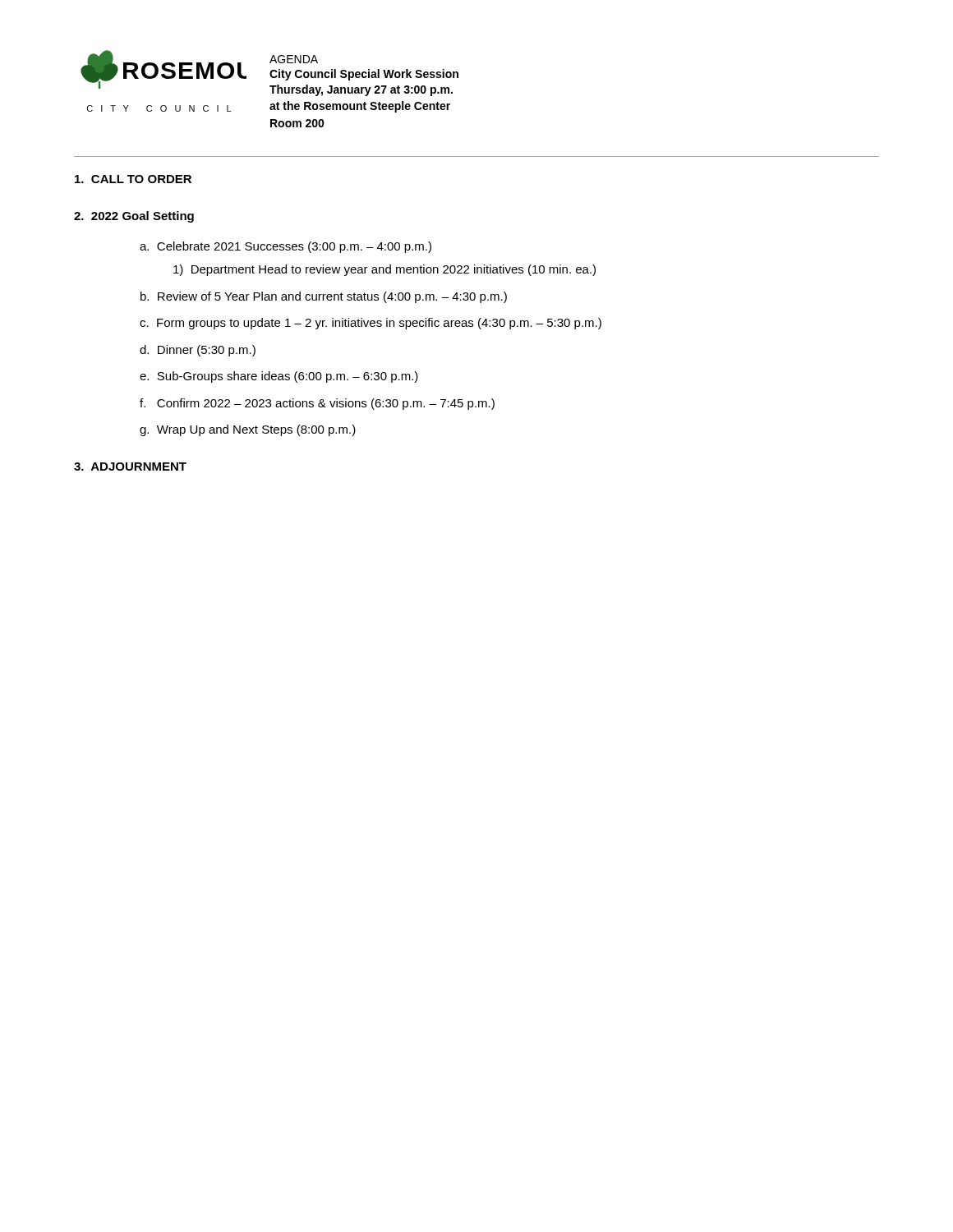
Task: Select the text starting "a. Celebrate 2021 Successes (3:00 p.m."
Action: coord(509,259)
